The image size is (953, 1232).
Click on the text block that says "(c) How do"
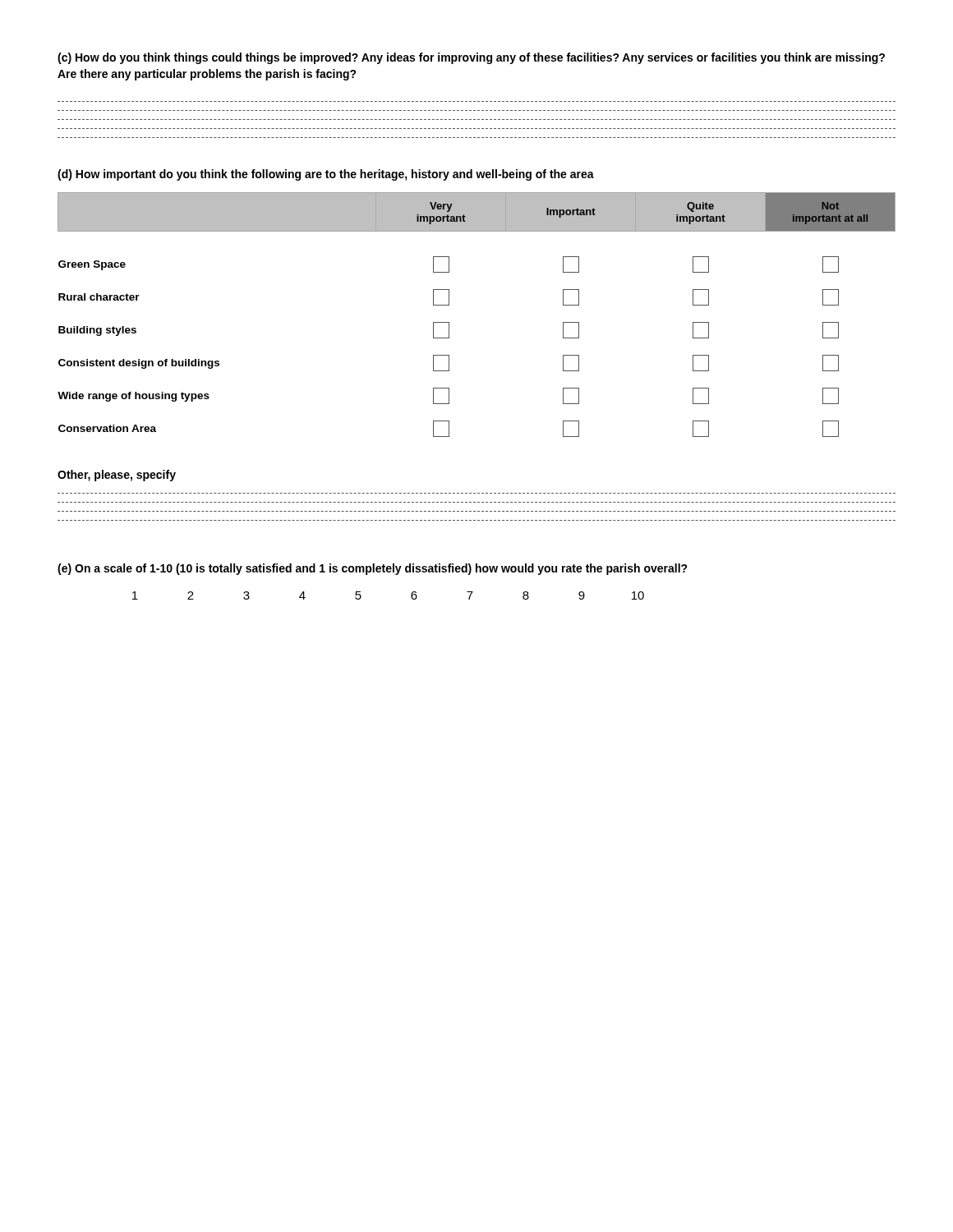coord(472,66)
